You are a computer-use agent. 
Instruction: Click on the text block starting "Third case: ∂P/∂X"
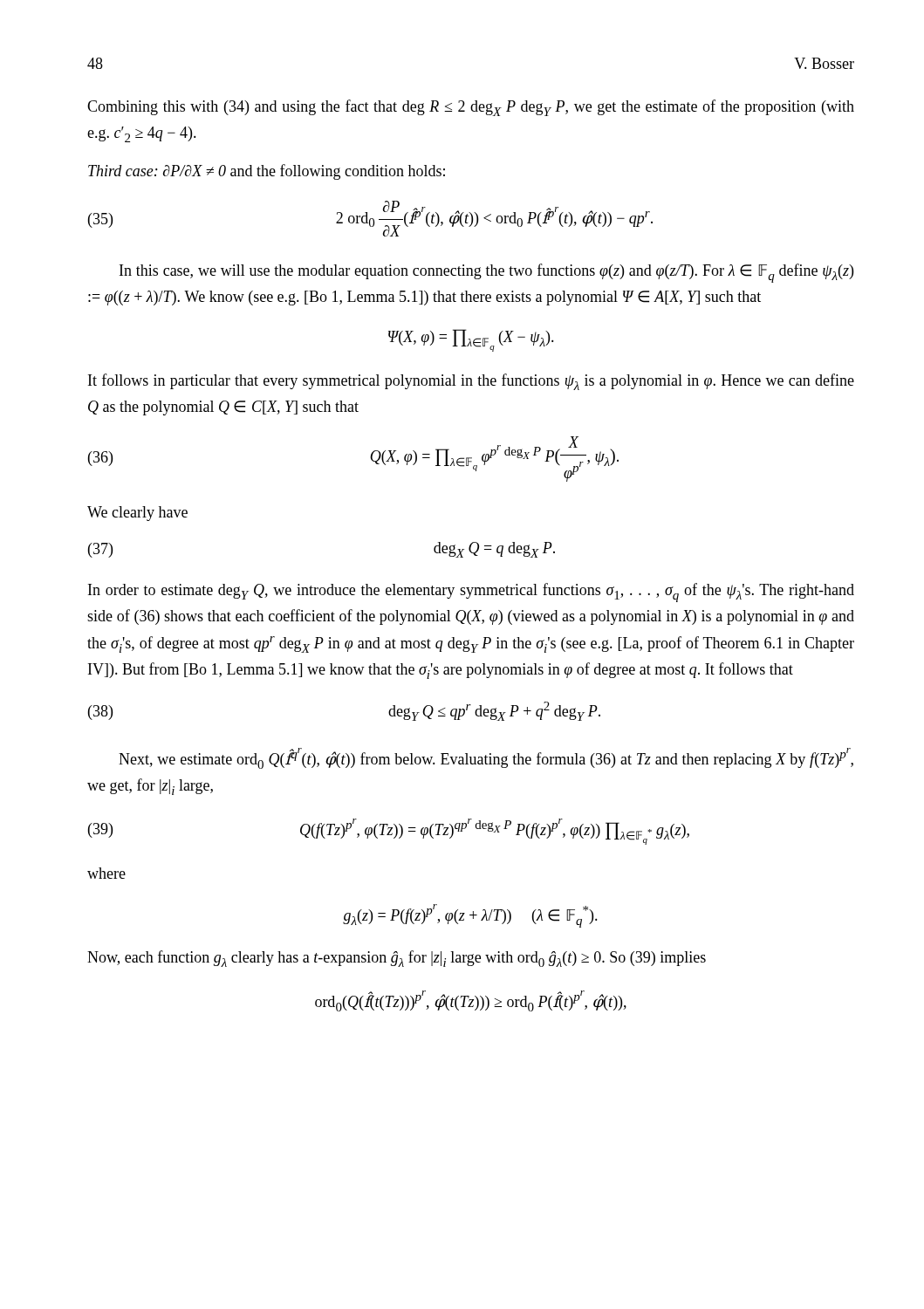[x=267, y=172]
